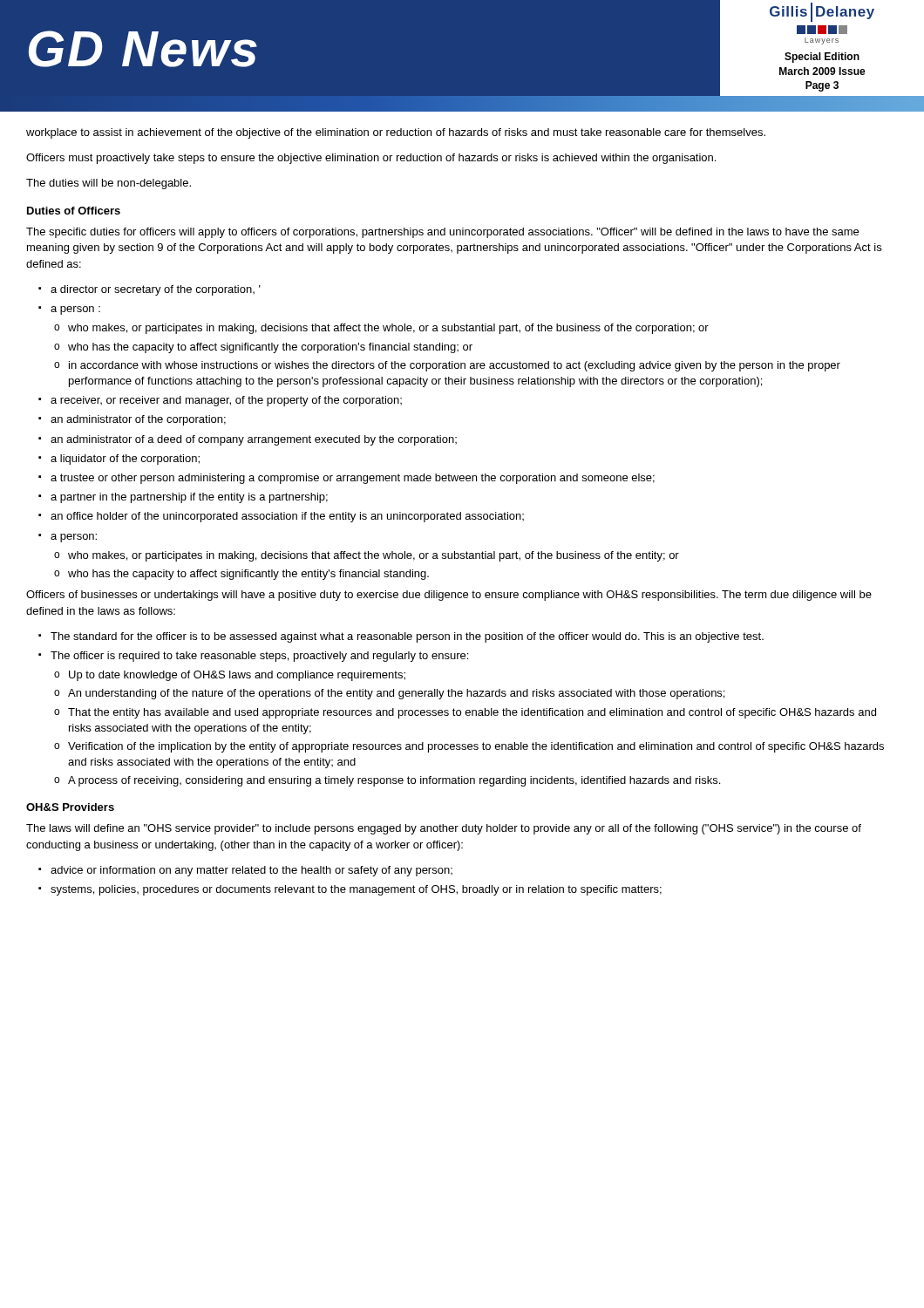Find the text starting "The officer is required to take reasonable steps,"
This screenshot has height=1308, width=924.
pyautogui.click(x=470, y=719)
